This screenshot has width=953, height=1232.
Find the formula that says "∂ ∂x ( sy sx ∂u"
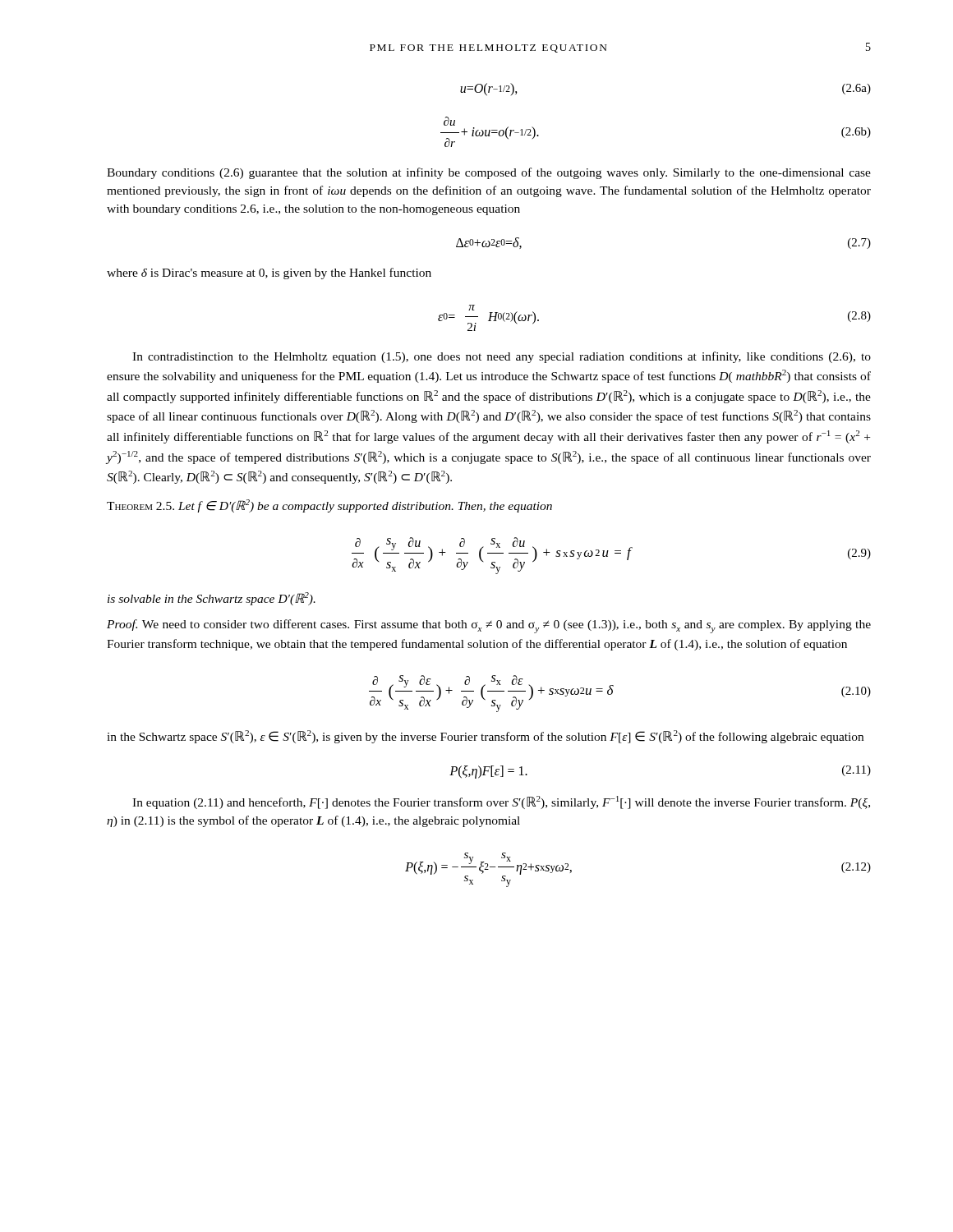coord(489,553)
